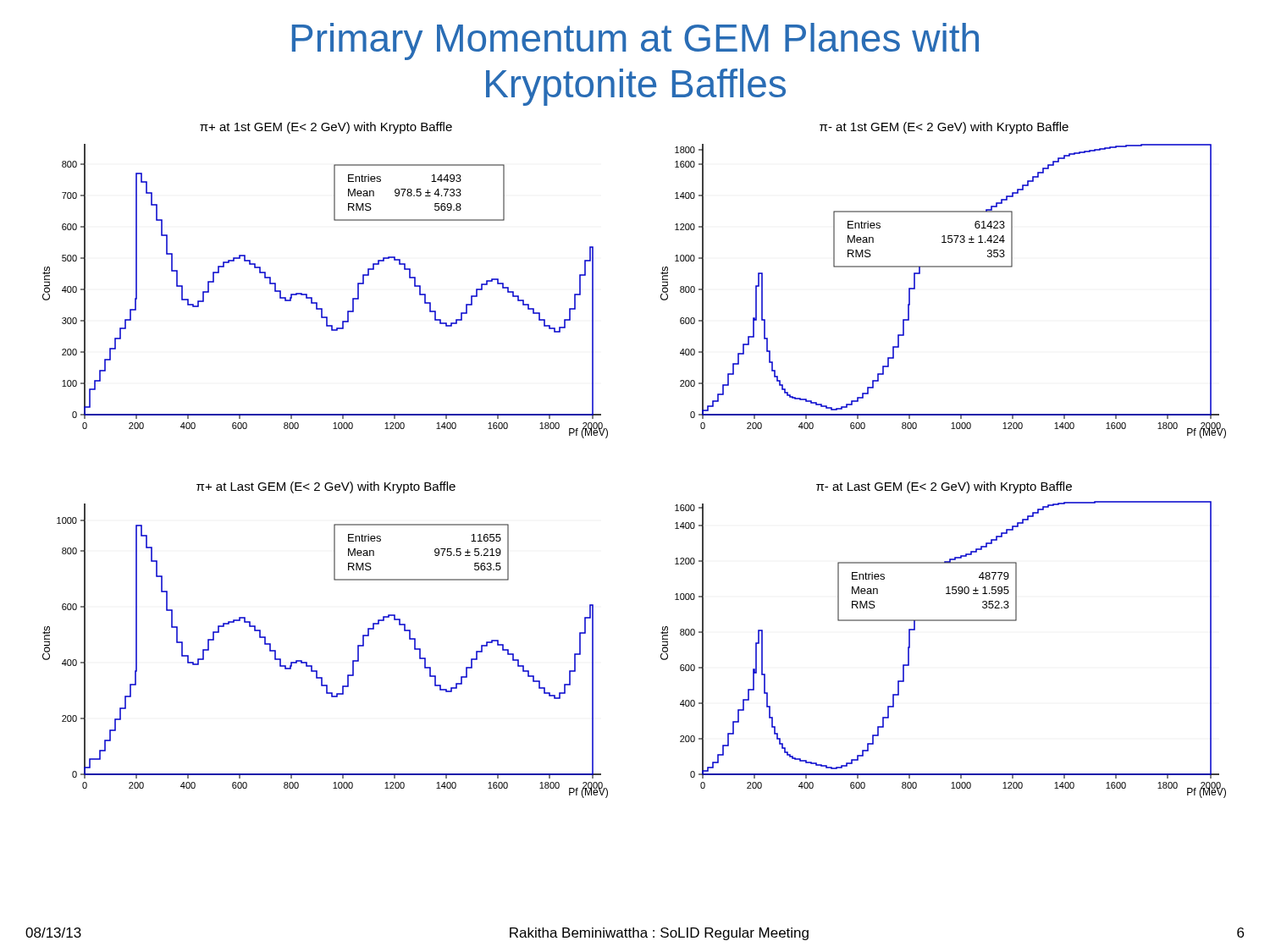Click on the text block starting "Primary Momentum at"
The width and height of the screenshot is (1270, 952).
(x=635, y=61)
